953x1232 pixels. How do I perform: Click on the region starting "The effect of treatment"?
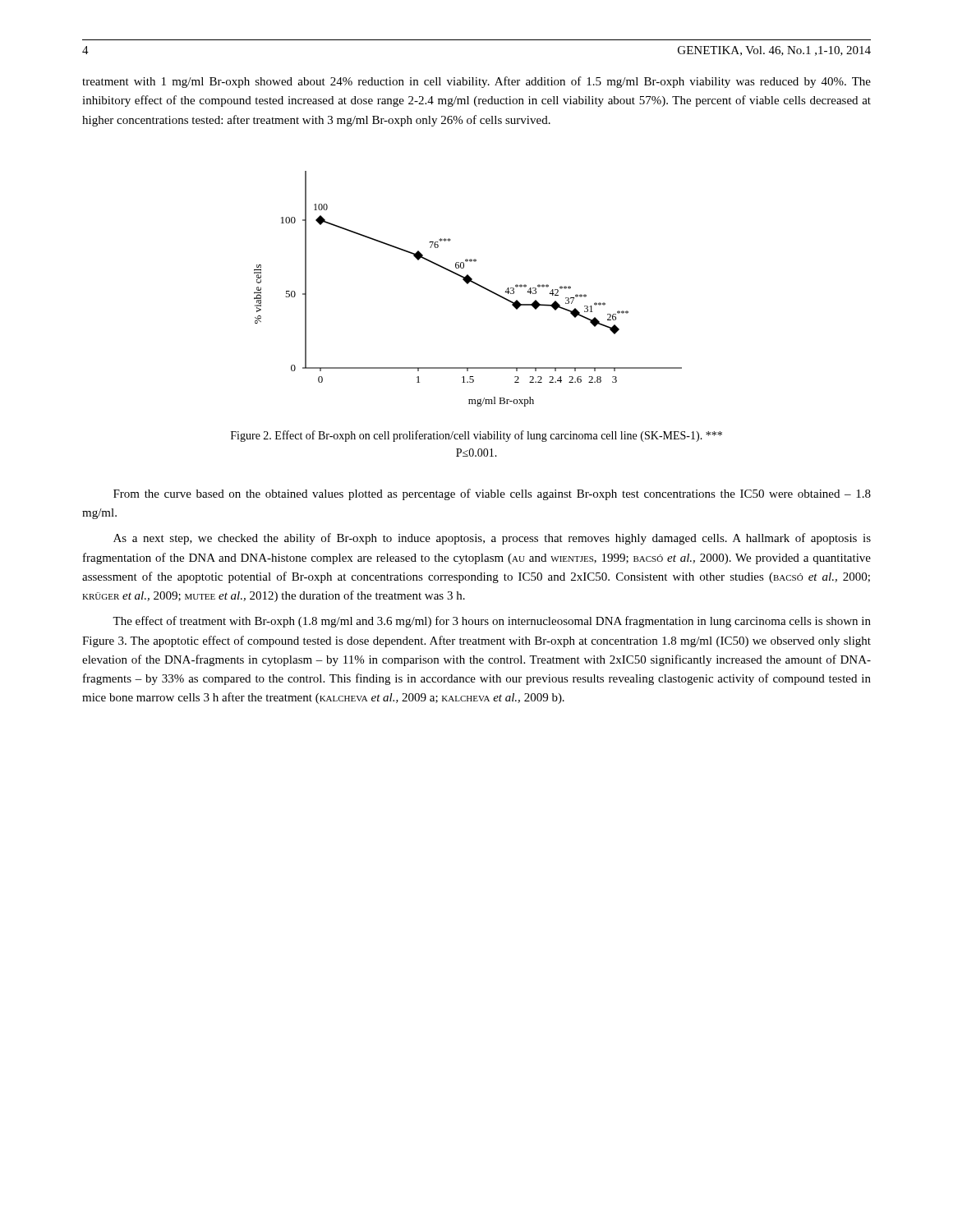point(476,659)
